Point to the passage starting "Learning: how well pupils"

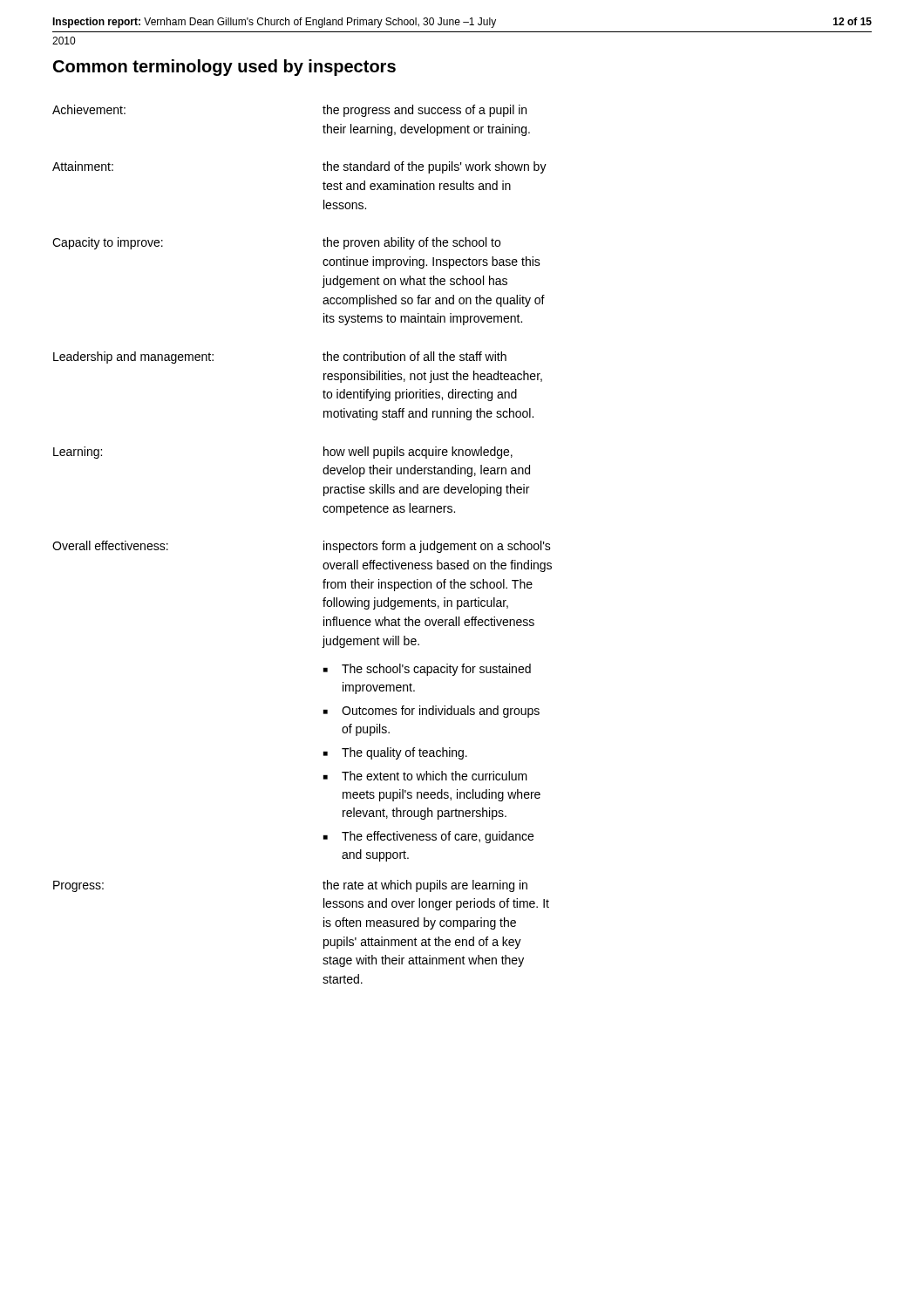tap(462, 480)
